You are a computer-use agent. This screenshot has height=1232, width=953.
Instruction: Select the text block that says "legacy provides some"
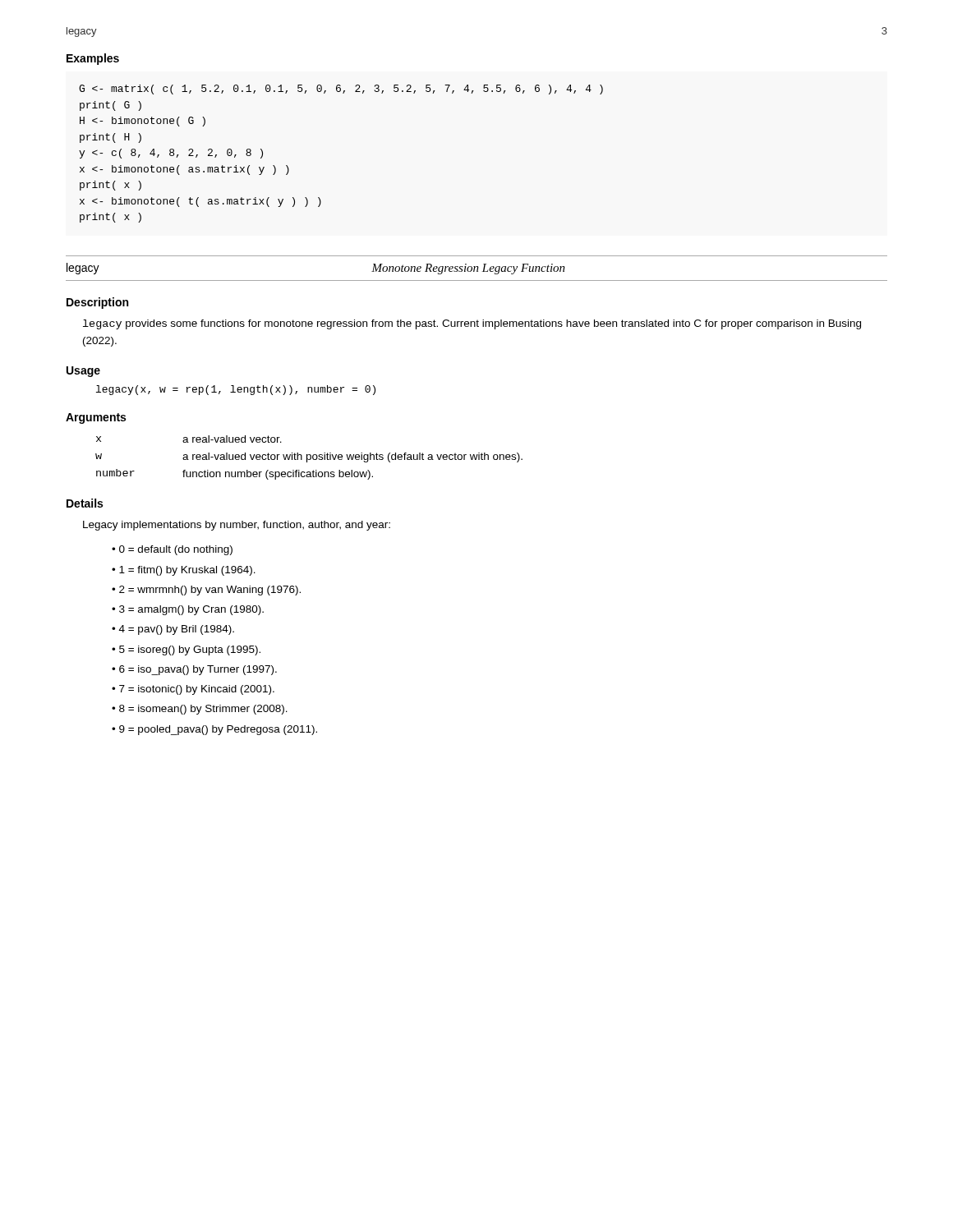click(x=472, y=332)
